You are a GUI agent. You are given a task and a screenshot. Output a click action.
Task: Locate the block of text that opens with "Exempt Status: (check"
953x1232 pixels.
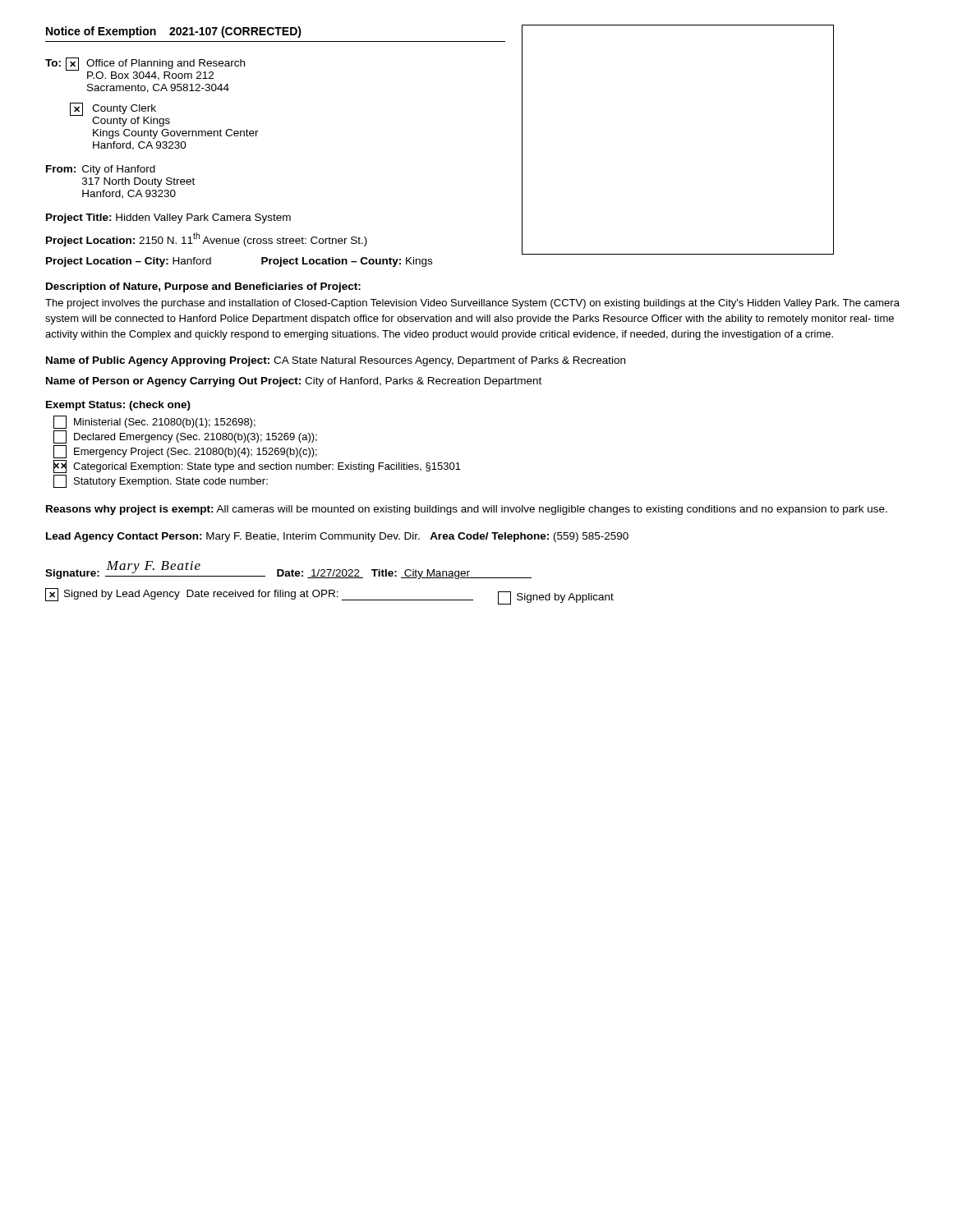click(x=118, y=406)
